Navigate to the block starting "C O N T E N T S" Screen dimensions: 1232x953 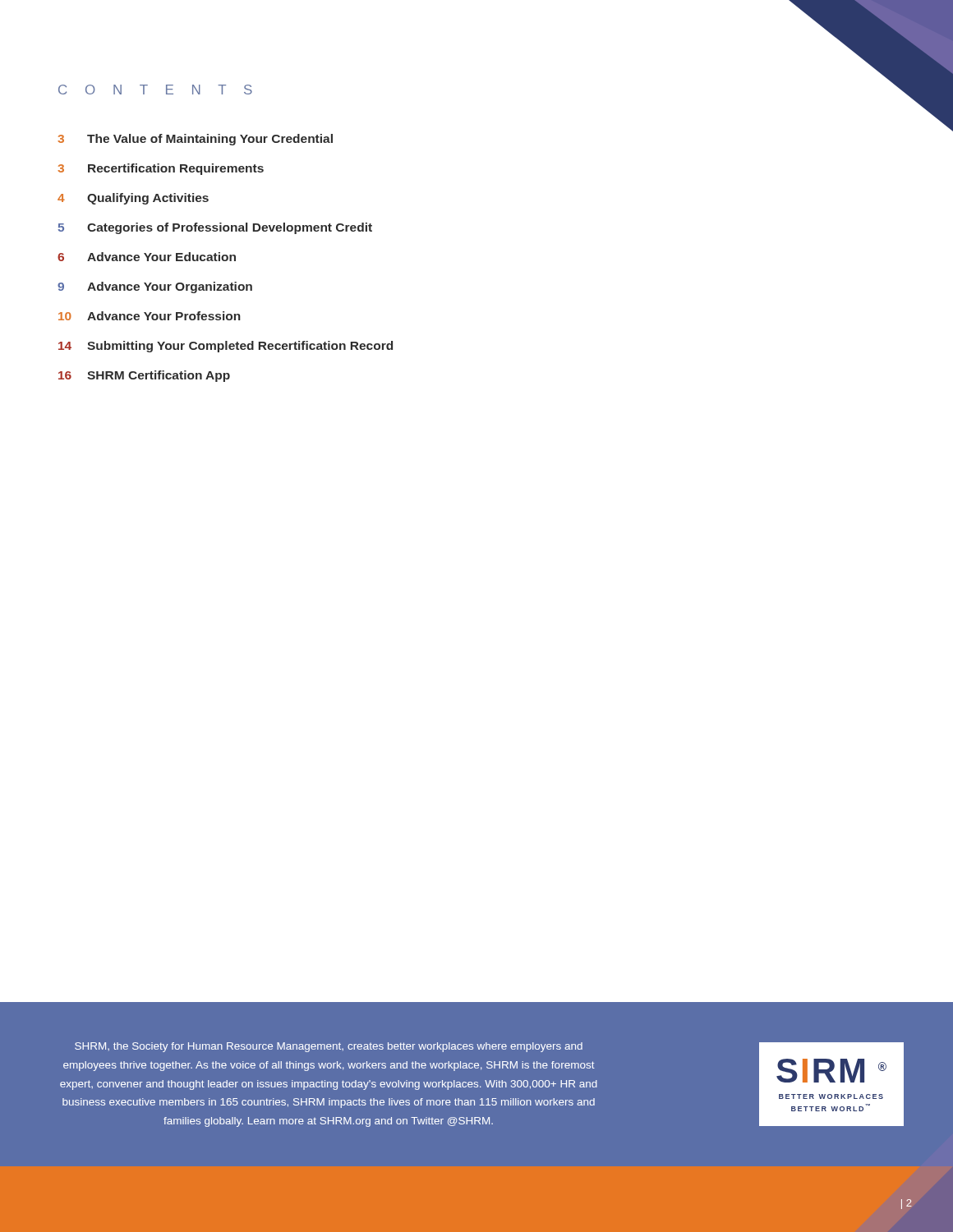pyautogui.click(x=158, y=90)
